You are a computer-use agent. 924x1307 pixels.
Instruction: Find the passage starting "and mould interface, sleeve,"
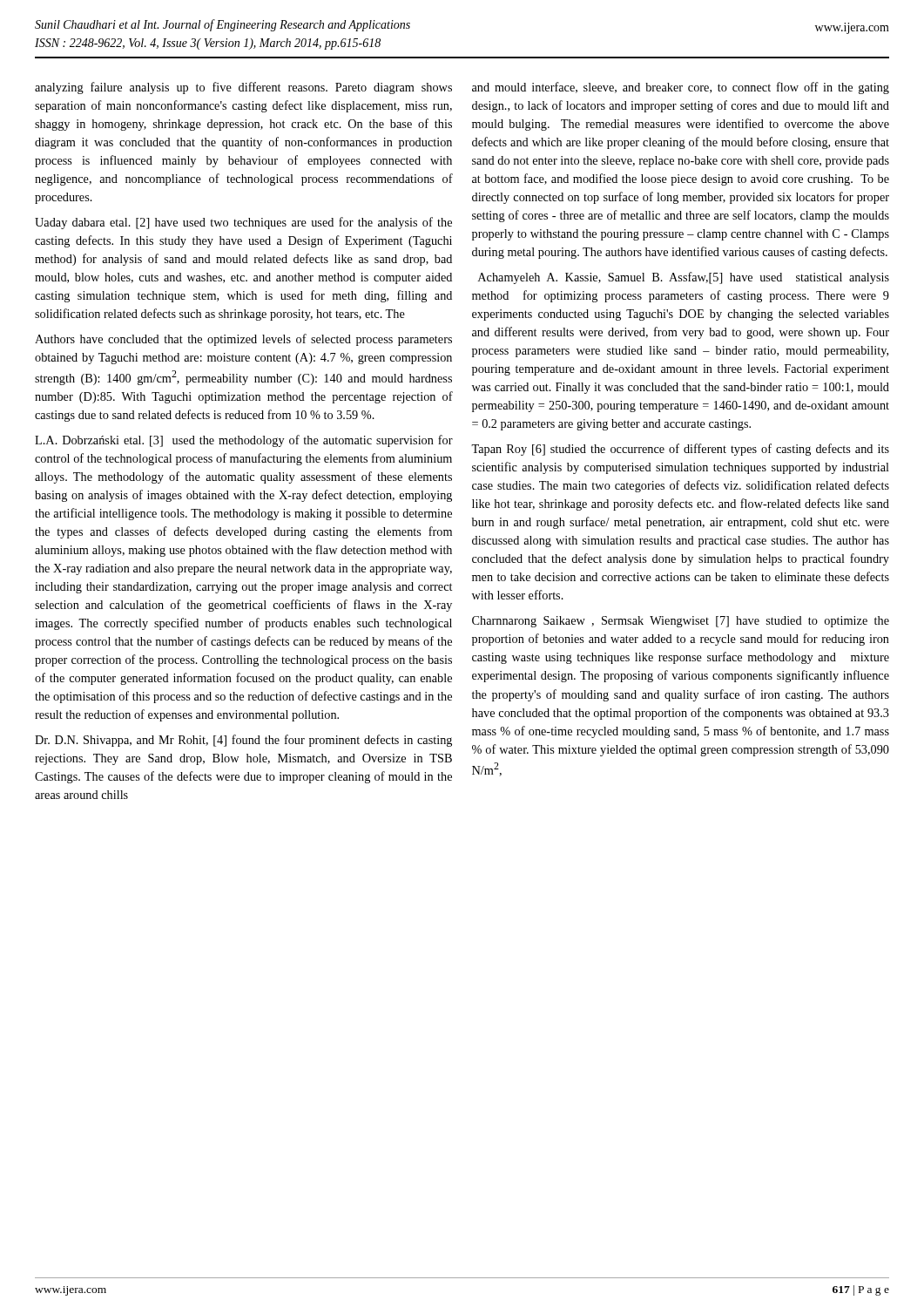[x=680, y=170]
